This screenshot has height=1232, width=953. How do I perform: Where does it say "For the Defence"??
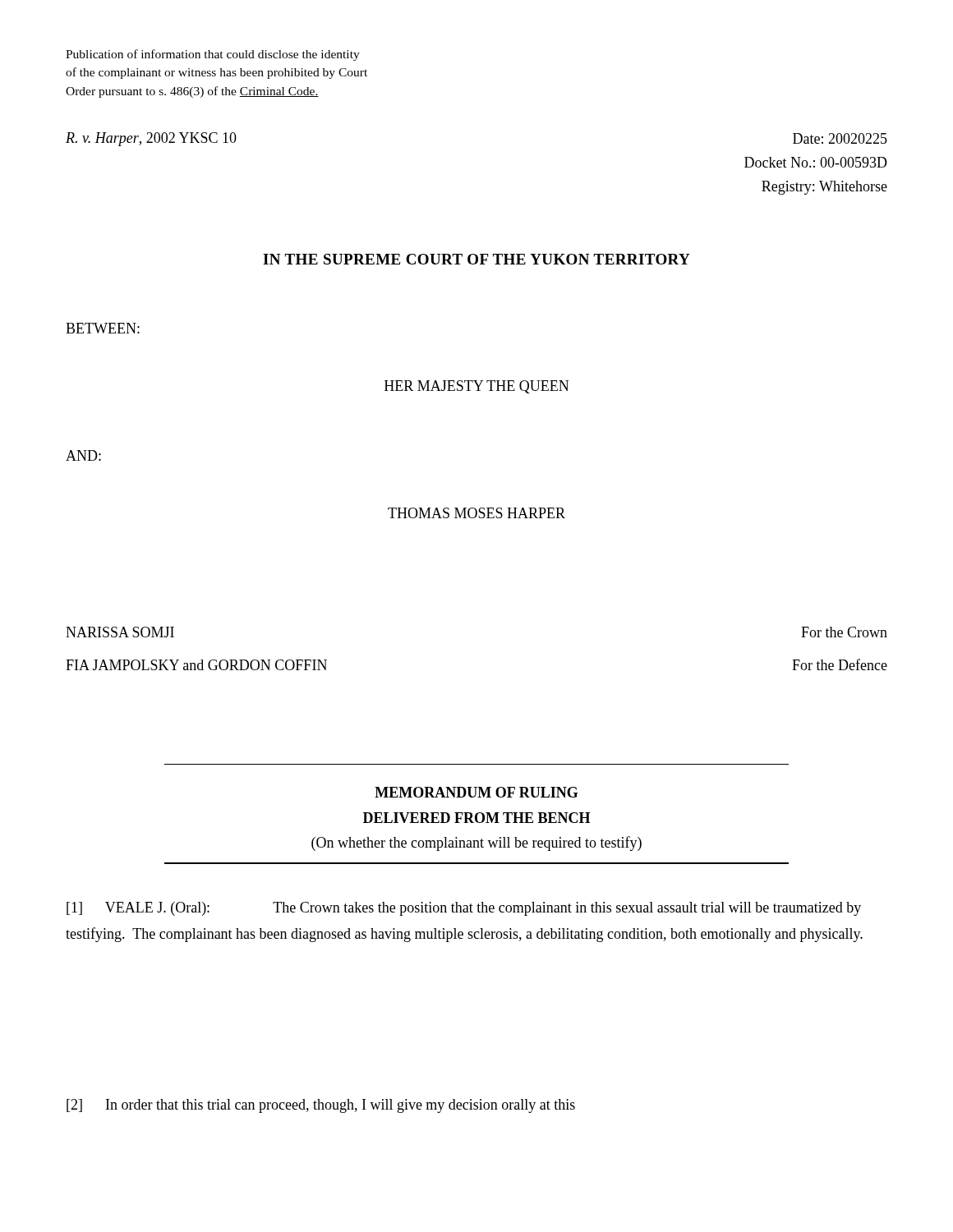840,665
